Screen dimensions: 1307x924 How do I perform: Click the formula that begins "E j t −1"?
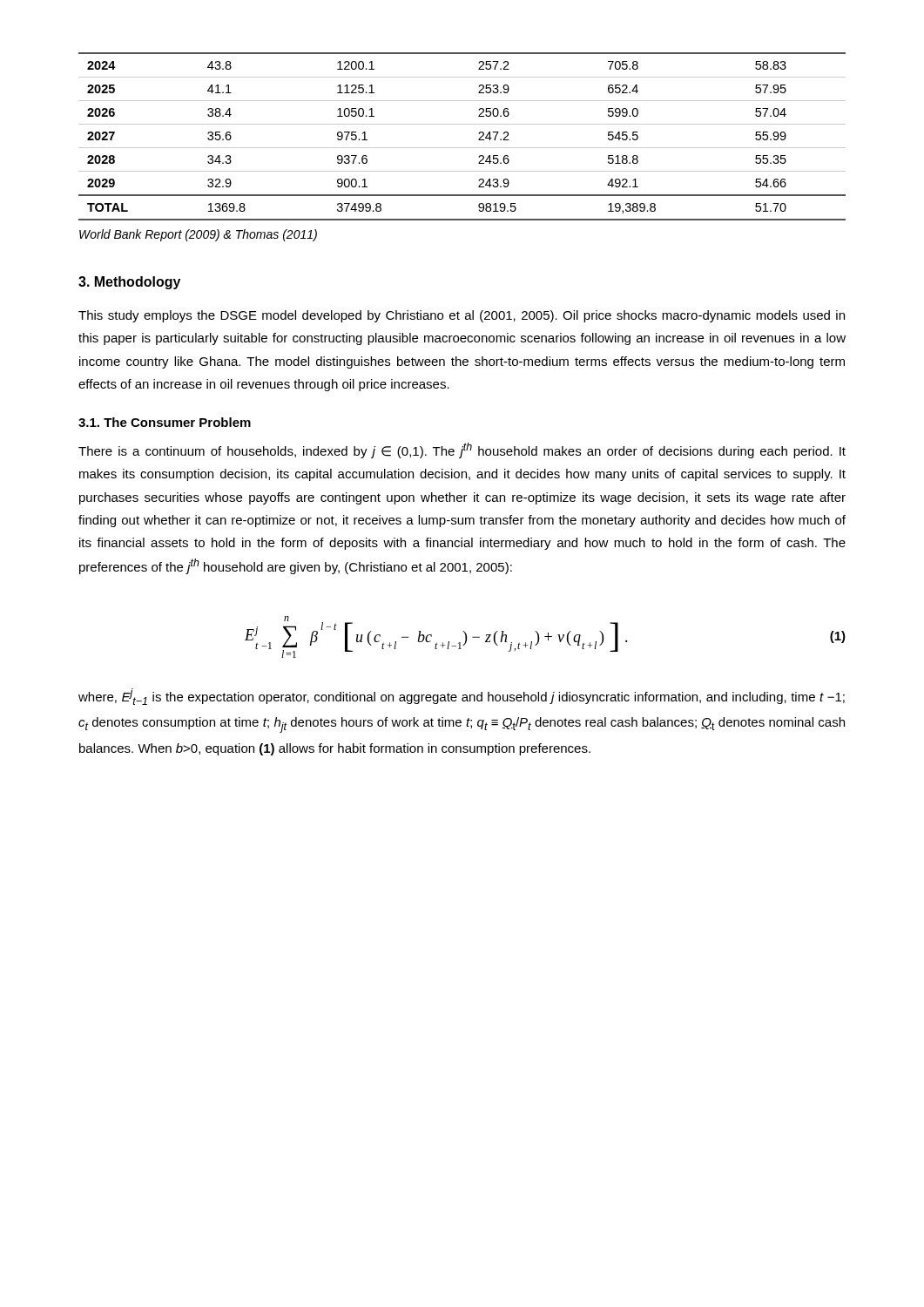coord(541,635)
